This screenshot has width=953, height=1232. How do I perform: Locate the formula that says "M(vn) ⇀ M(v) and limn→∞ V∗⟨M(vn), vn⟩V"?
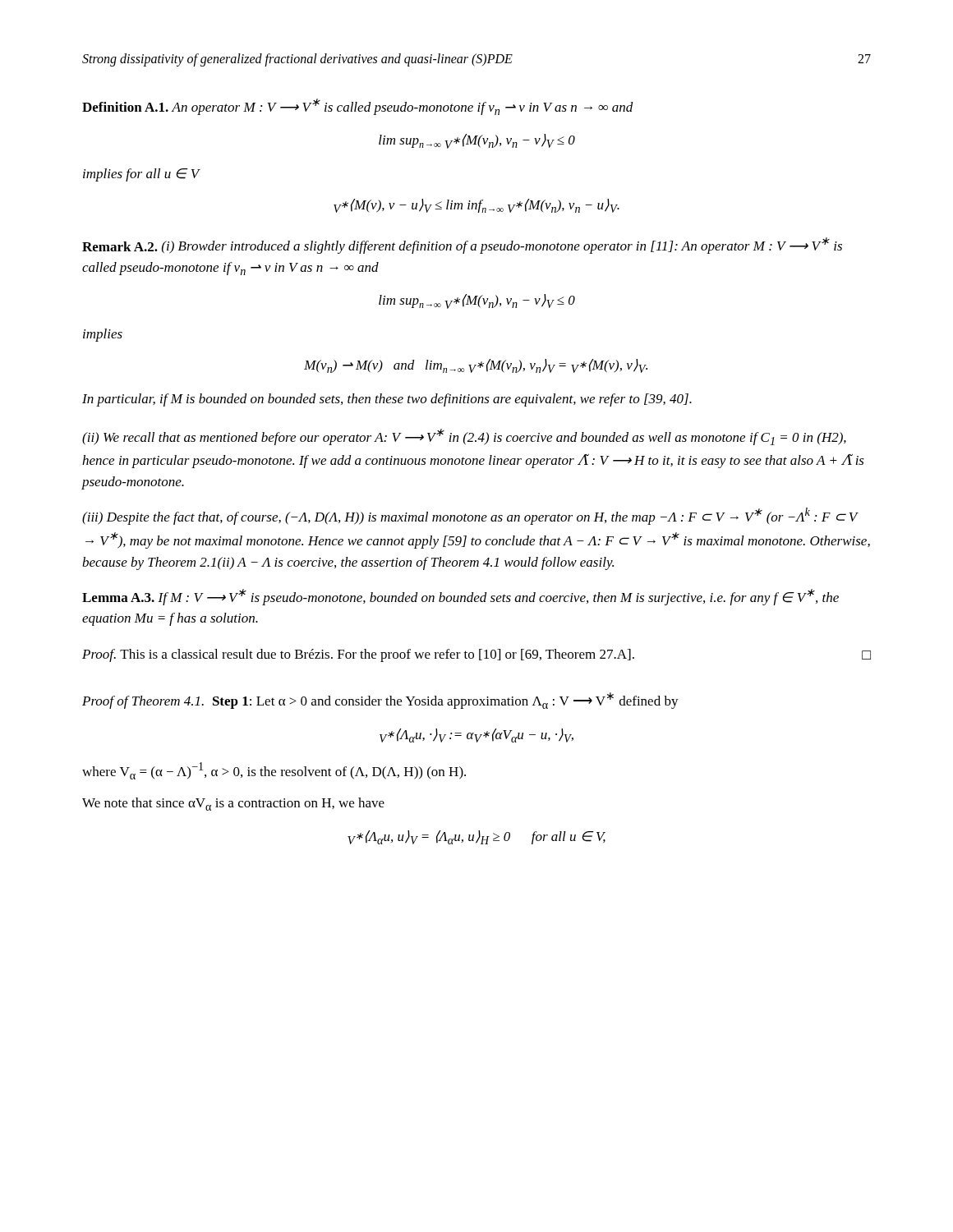(x=476, y=366)
